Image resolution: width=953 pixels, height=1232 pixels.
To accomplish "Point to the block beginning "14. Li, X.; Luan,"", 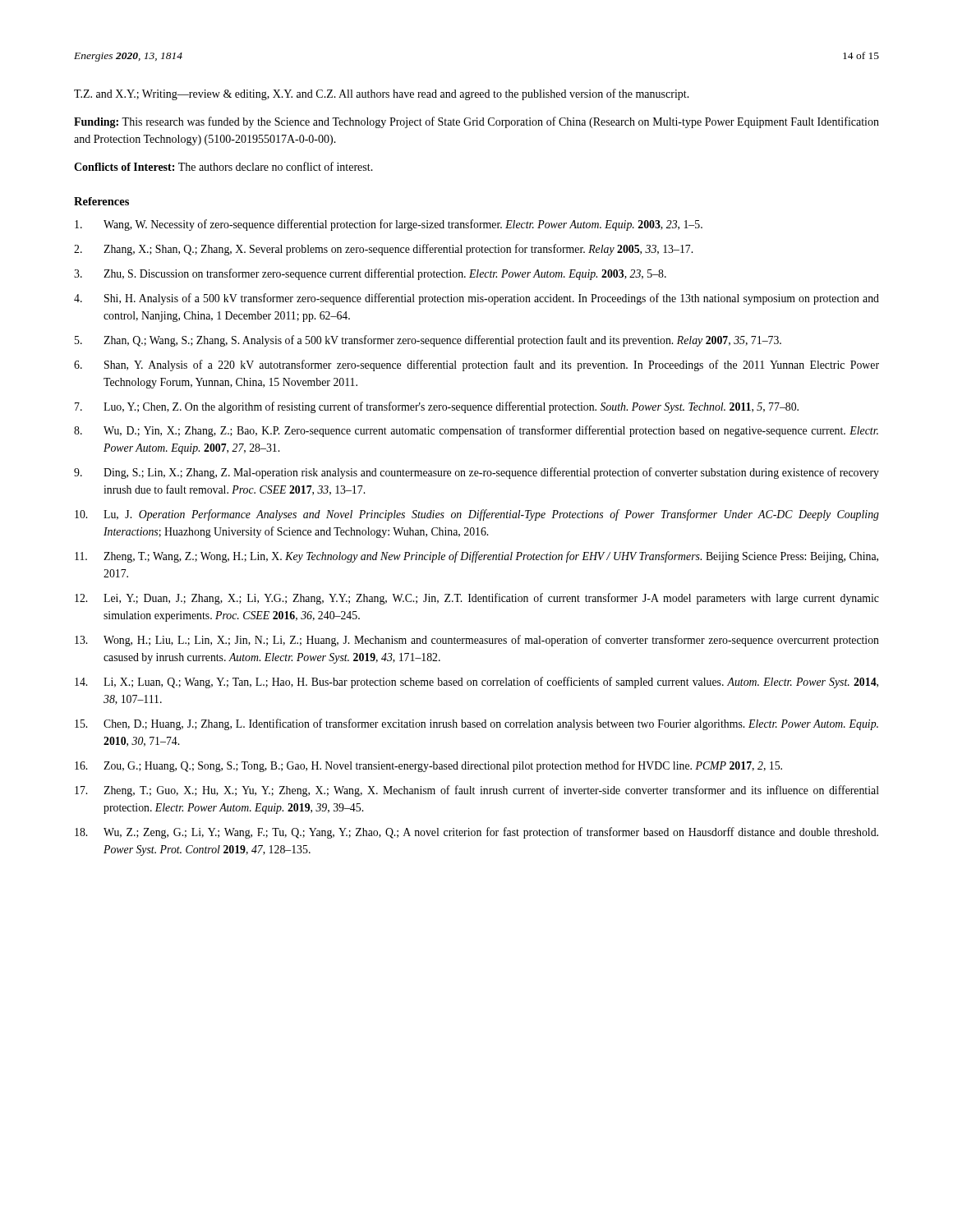I will [x=476, y=692].
